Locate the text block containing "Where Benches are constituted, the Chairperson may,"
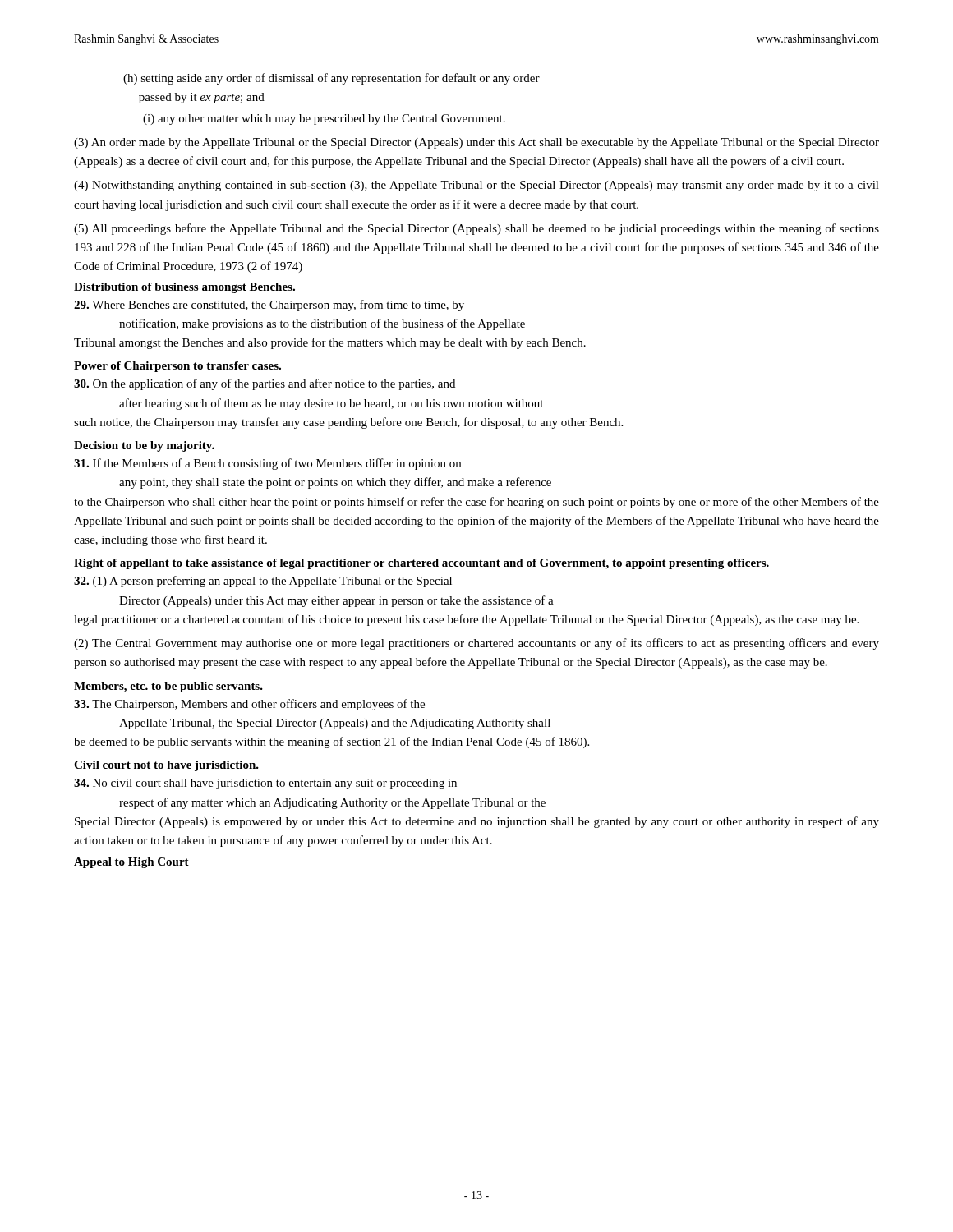The width and height of the screenshot is (953, 1232). [330, 323]
